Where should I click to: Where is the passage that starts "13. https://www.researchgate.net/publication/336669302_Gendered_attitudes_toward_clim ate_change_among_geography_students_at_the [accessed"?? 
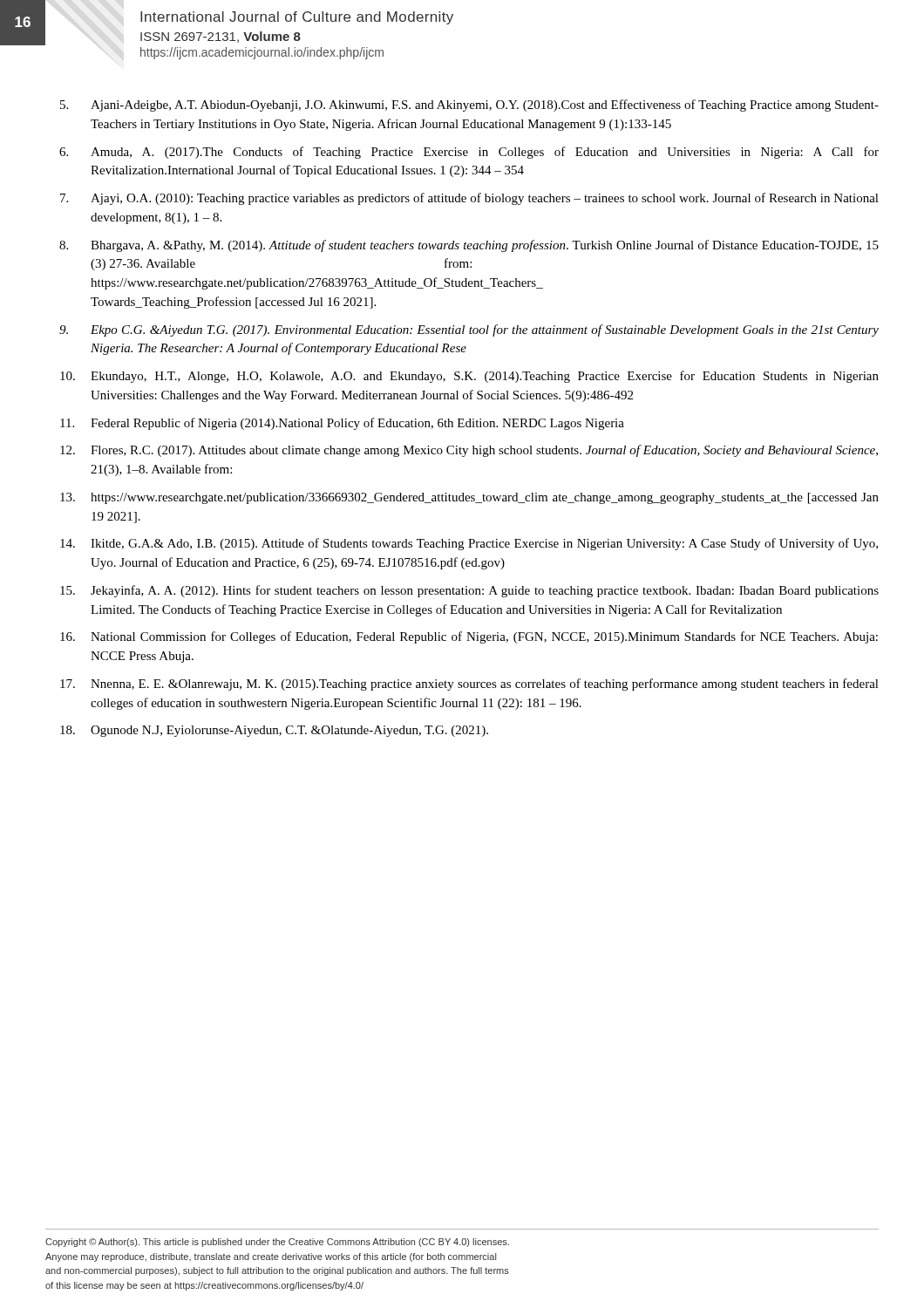point(469,507)
